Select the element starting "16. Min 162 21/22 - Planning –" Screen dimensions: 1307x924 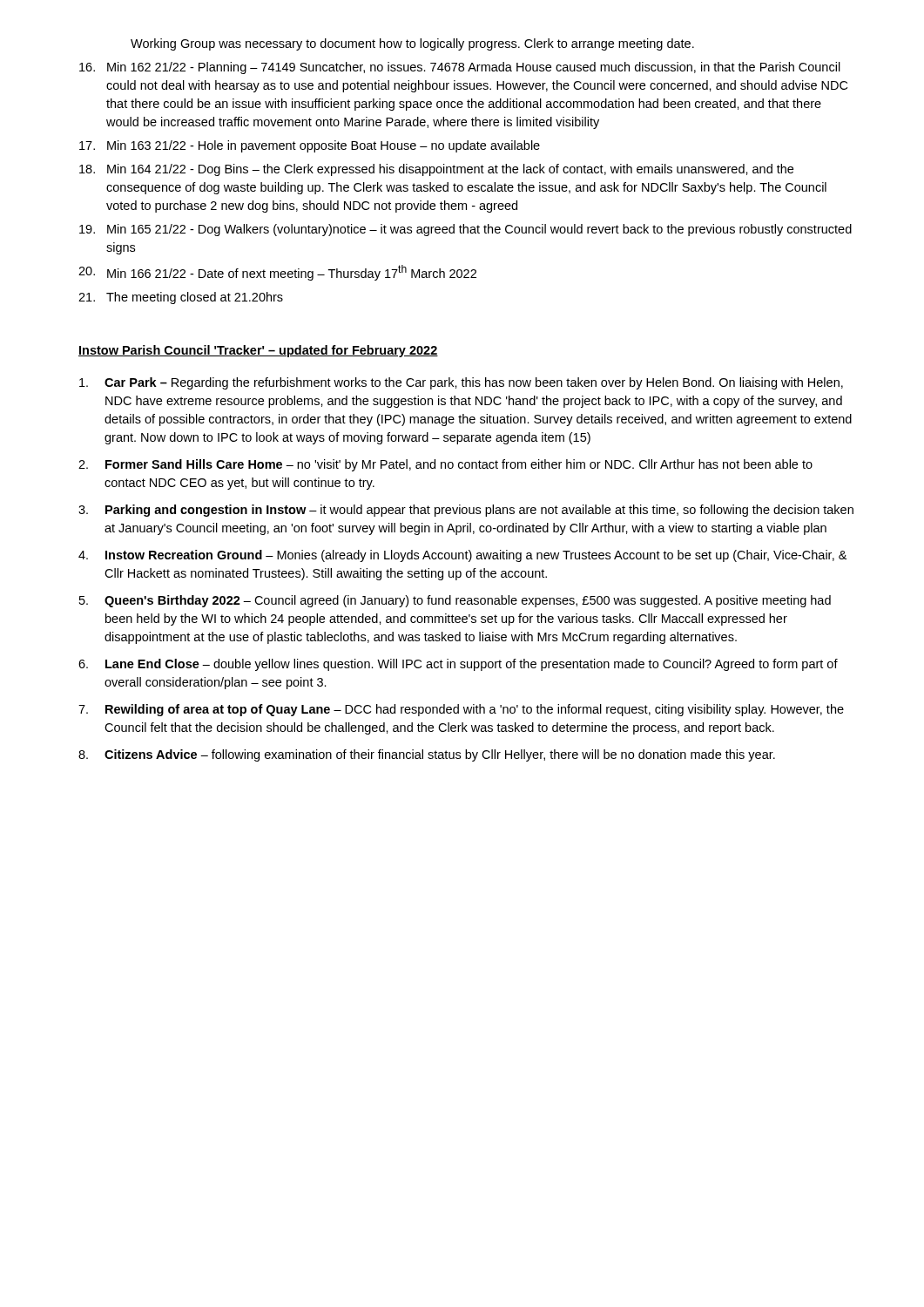point(466,95)
